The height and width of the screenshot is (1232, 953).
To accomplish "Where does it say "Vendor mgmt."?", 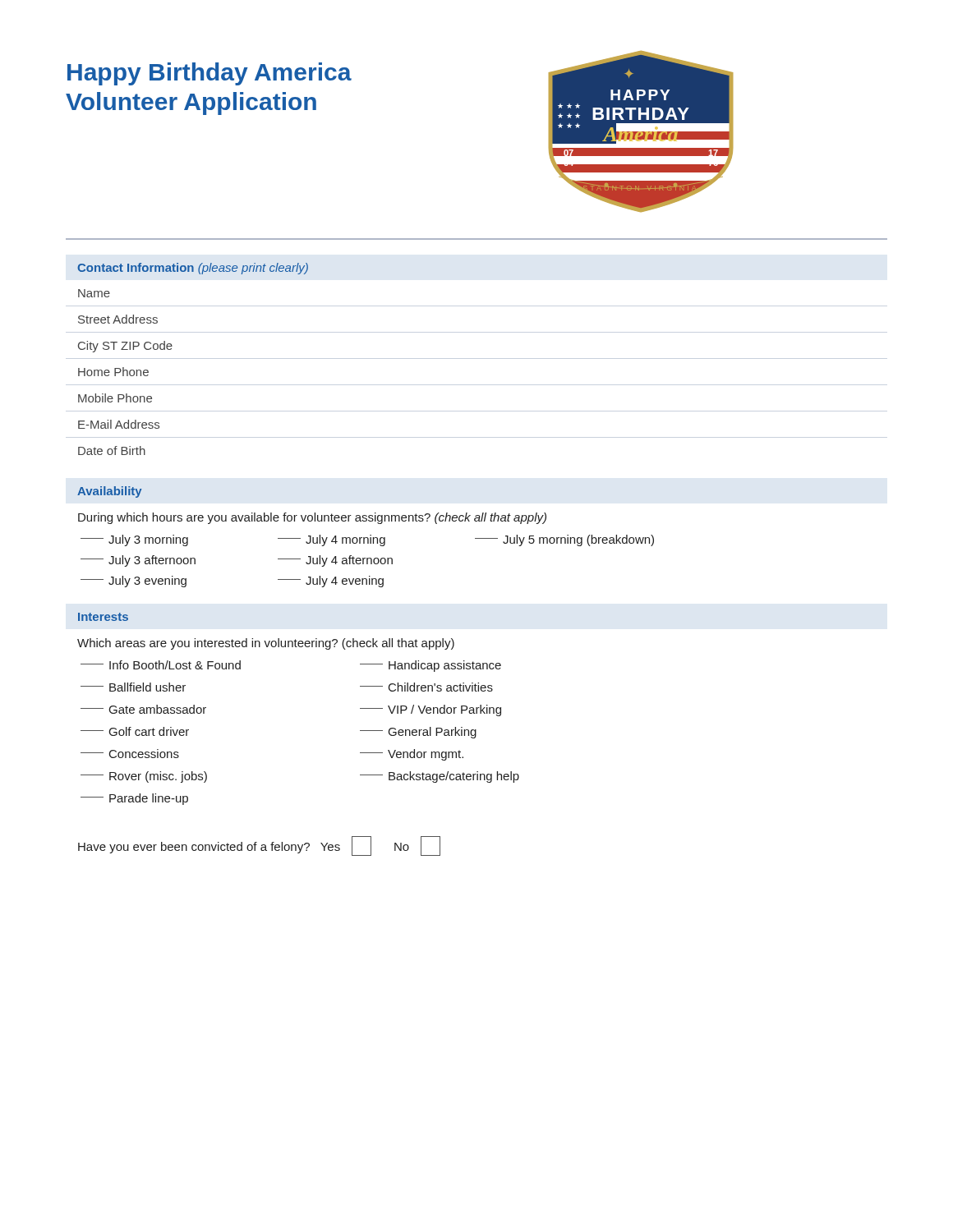I will (412, 754).
